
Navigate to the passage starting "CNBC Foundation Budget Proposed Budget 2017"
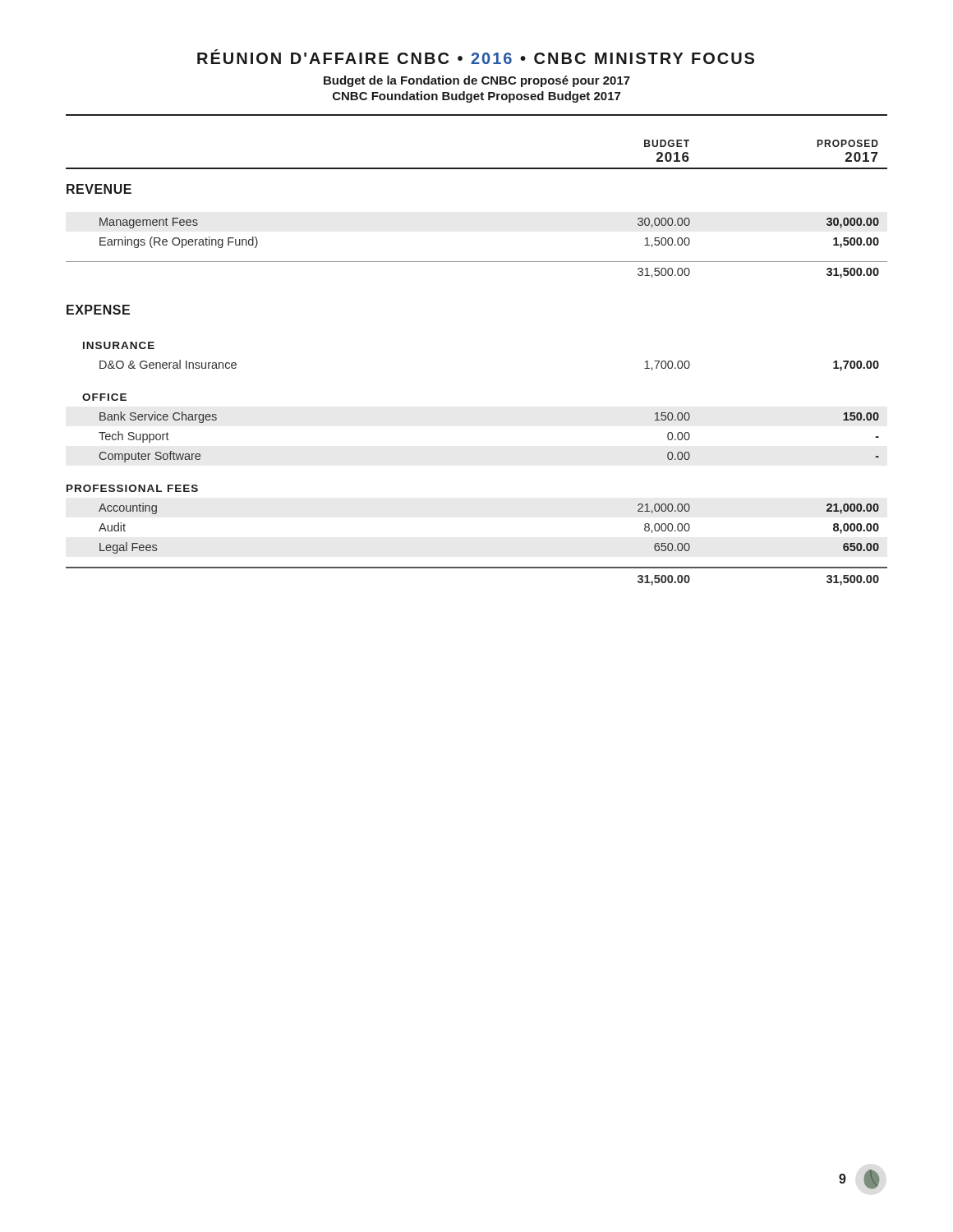coord(476,96)
